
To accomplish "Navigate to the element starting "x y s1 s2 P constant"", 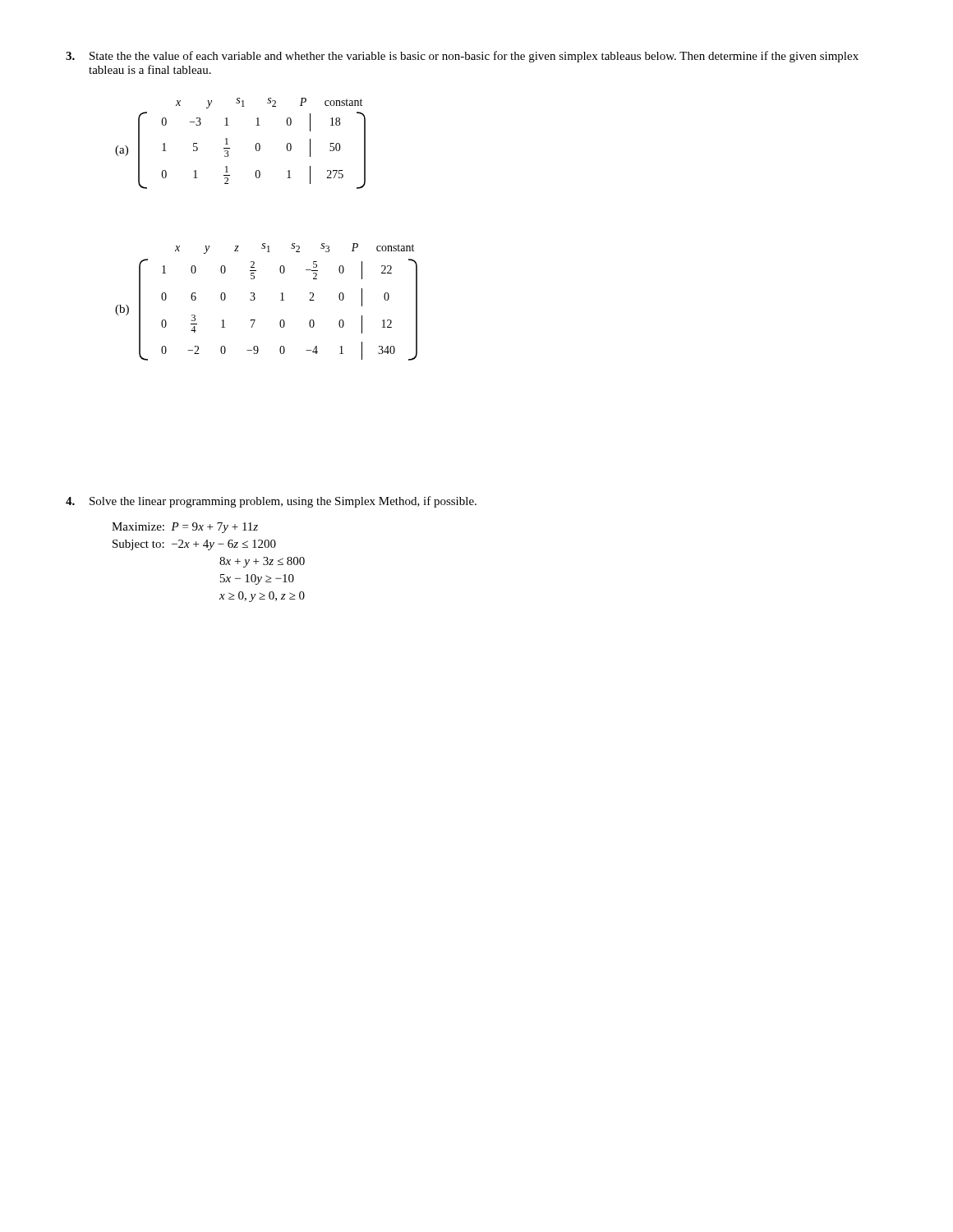I will coord(269,103).
